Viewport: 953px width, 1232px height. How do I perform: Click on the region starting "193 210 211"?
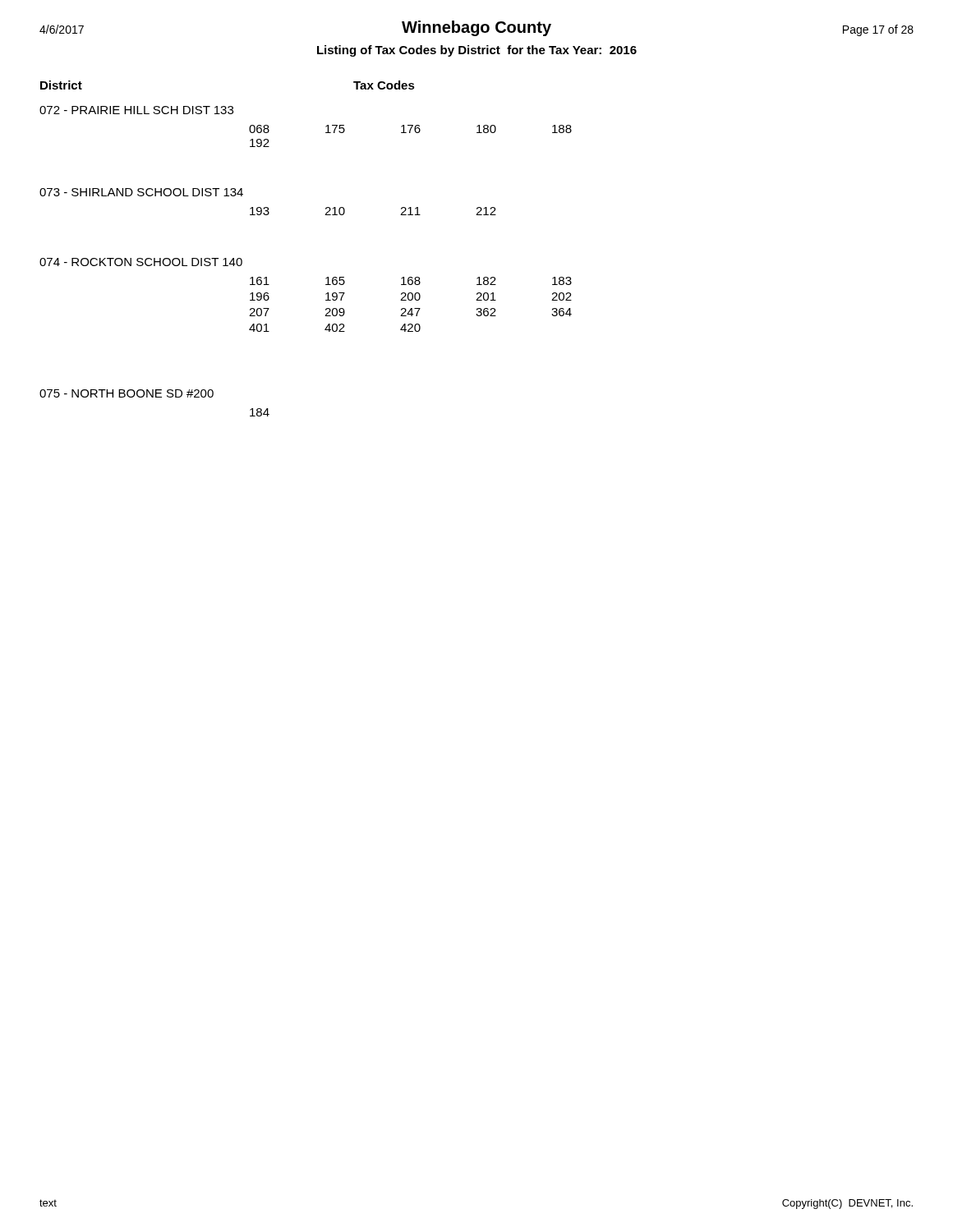(x=276, y=211)
